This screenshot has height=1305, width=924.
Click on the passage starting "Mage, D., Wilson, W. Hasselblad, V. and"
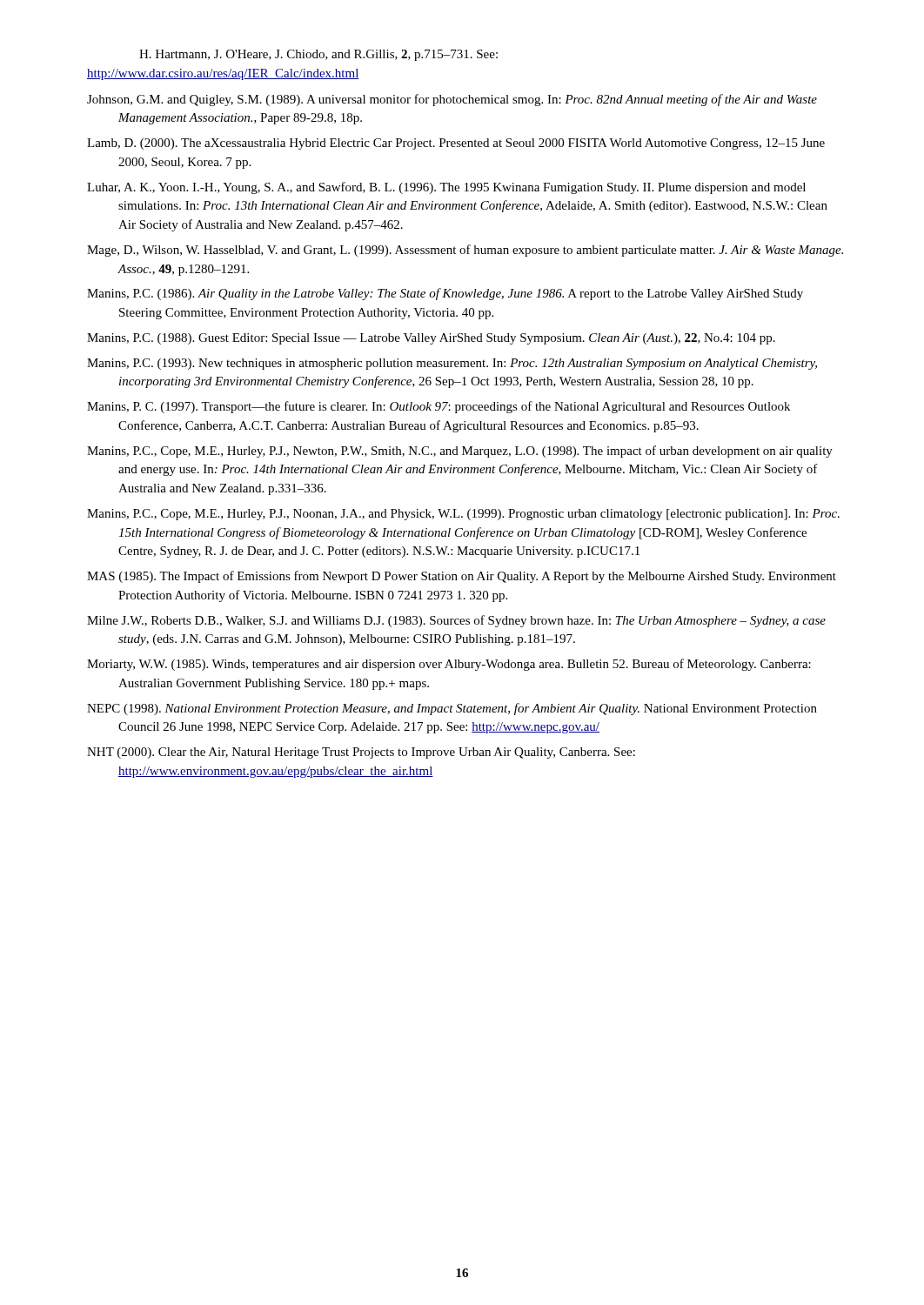(466, 259)
